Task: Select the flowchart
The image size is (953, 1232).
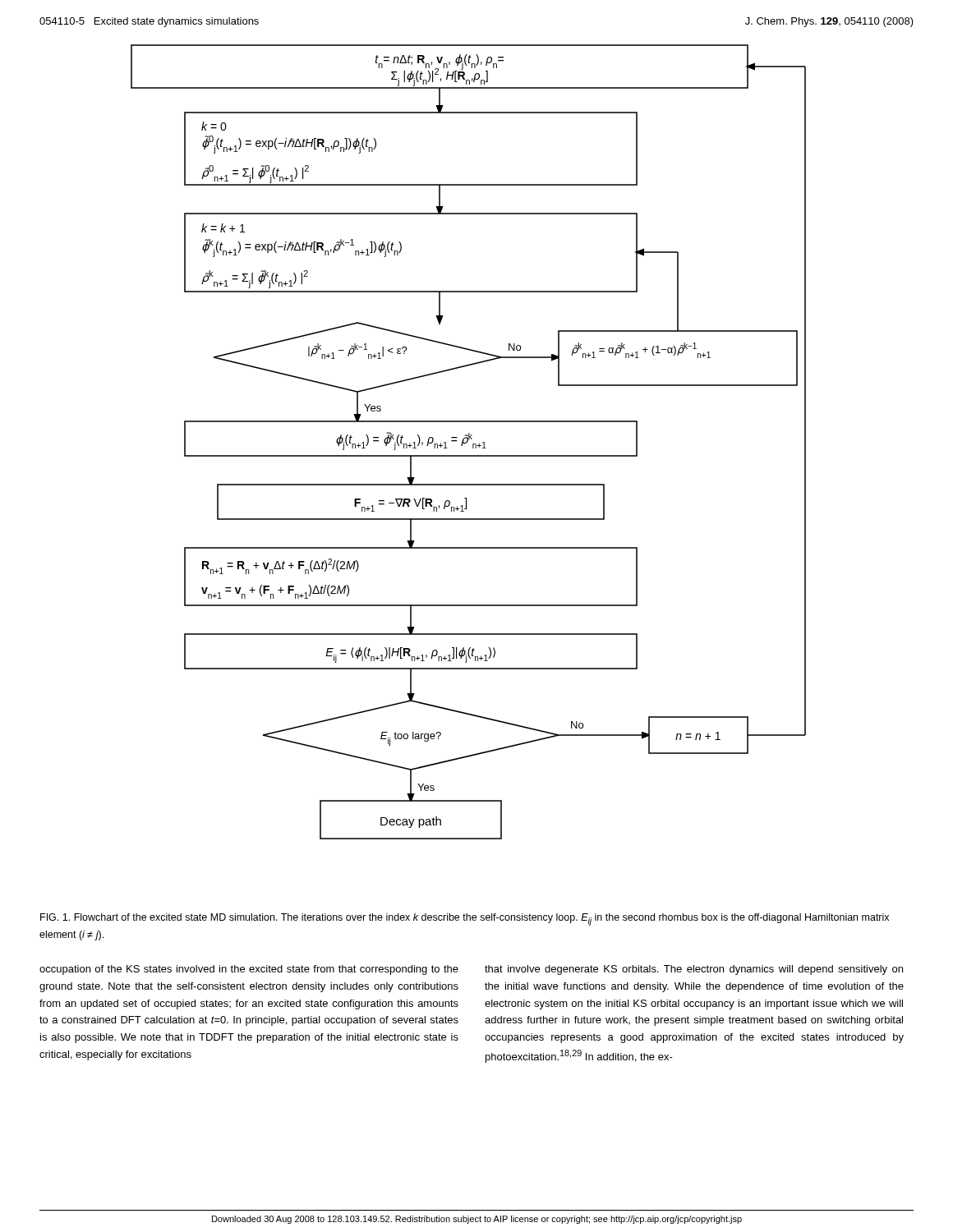Action: point(476,470)
